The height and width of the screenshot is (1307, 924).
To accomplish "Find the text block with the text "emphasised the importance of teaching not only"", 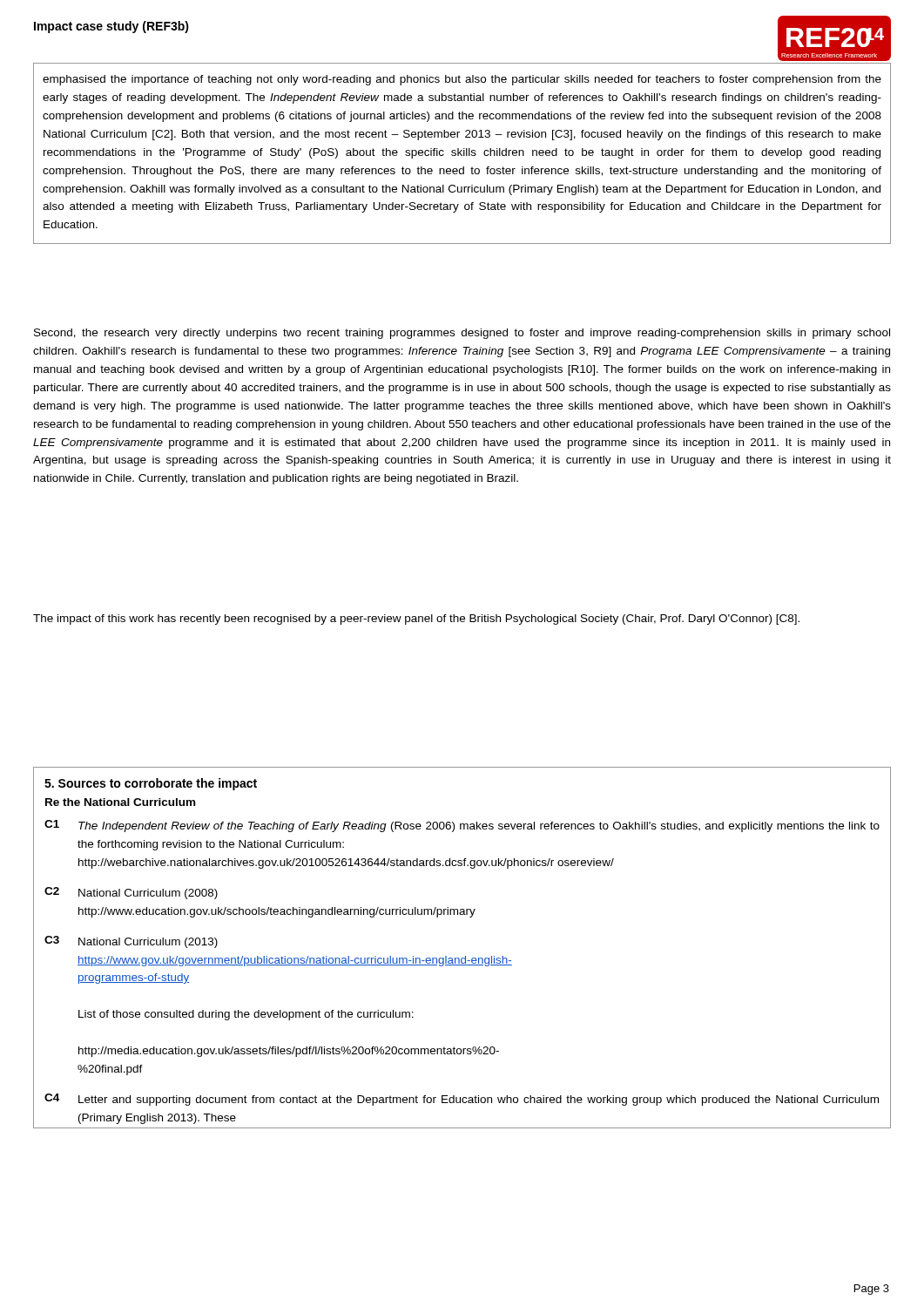I will click(462, 152).
